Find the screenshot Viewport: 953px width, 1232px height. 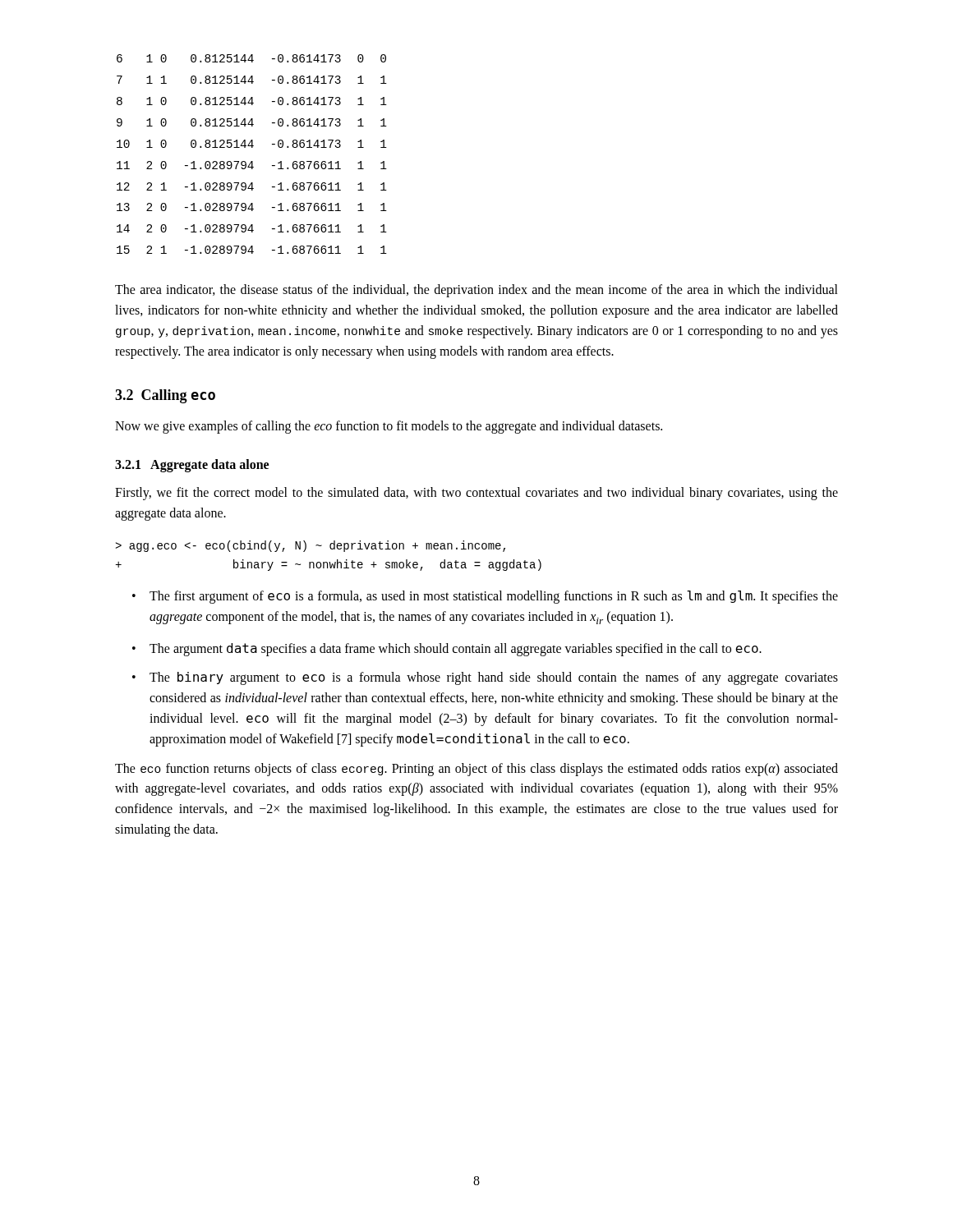[x=476, y=556]
